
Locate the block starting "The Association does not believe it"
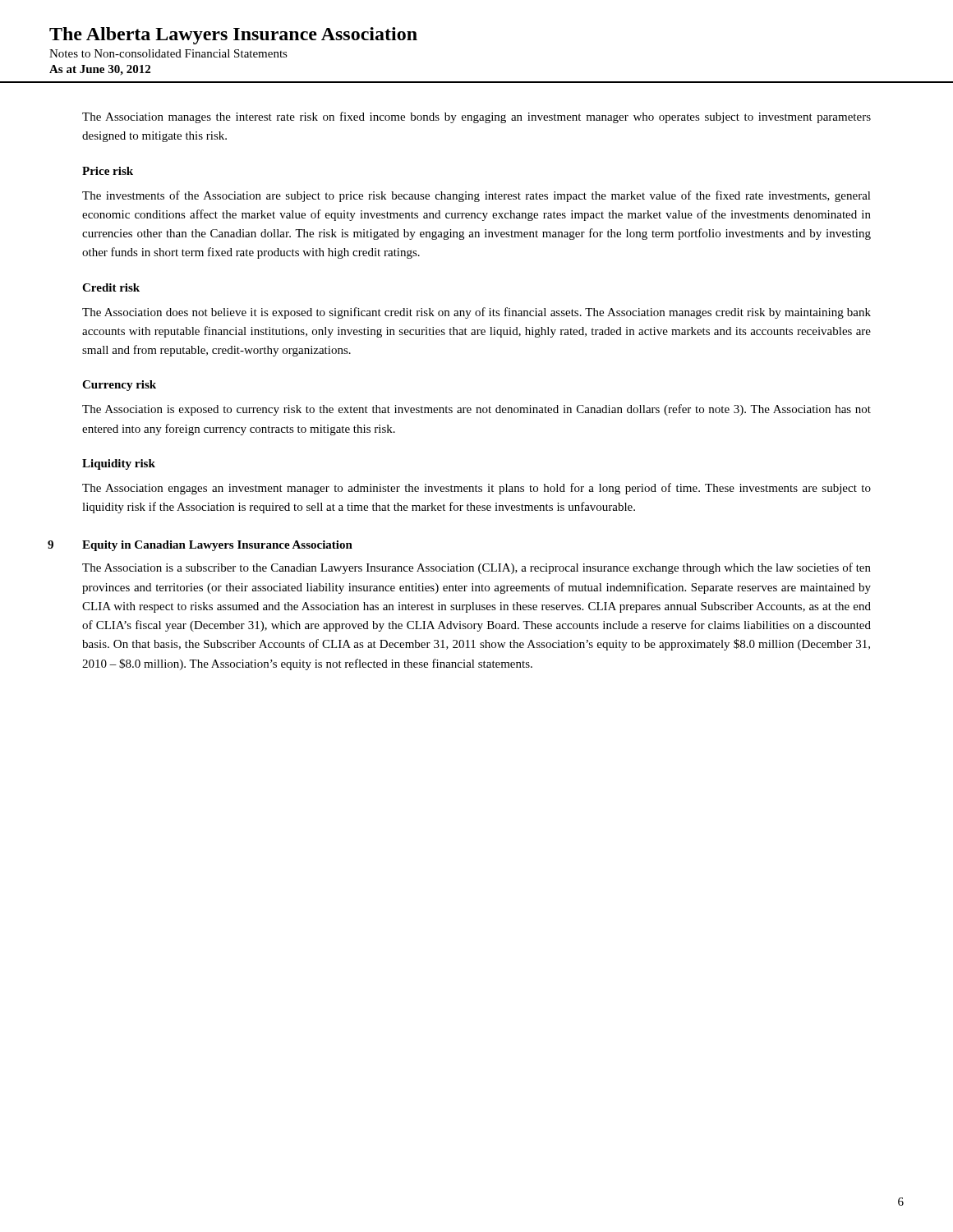(x=476, y=331)
